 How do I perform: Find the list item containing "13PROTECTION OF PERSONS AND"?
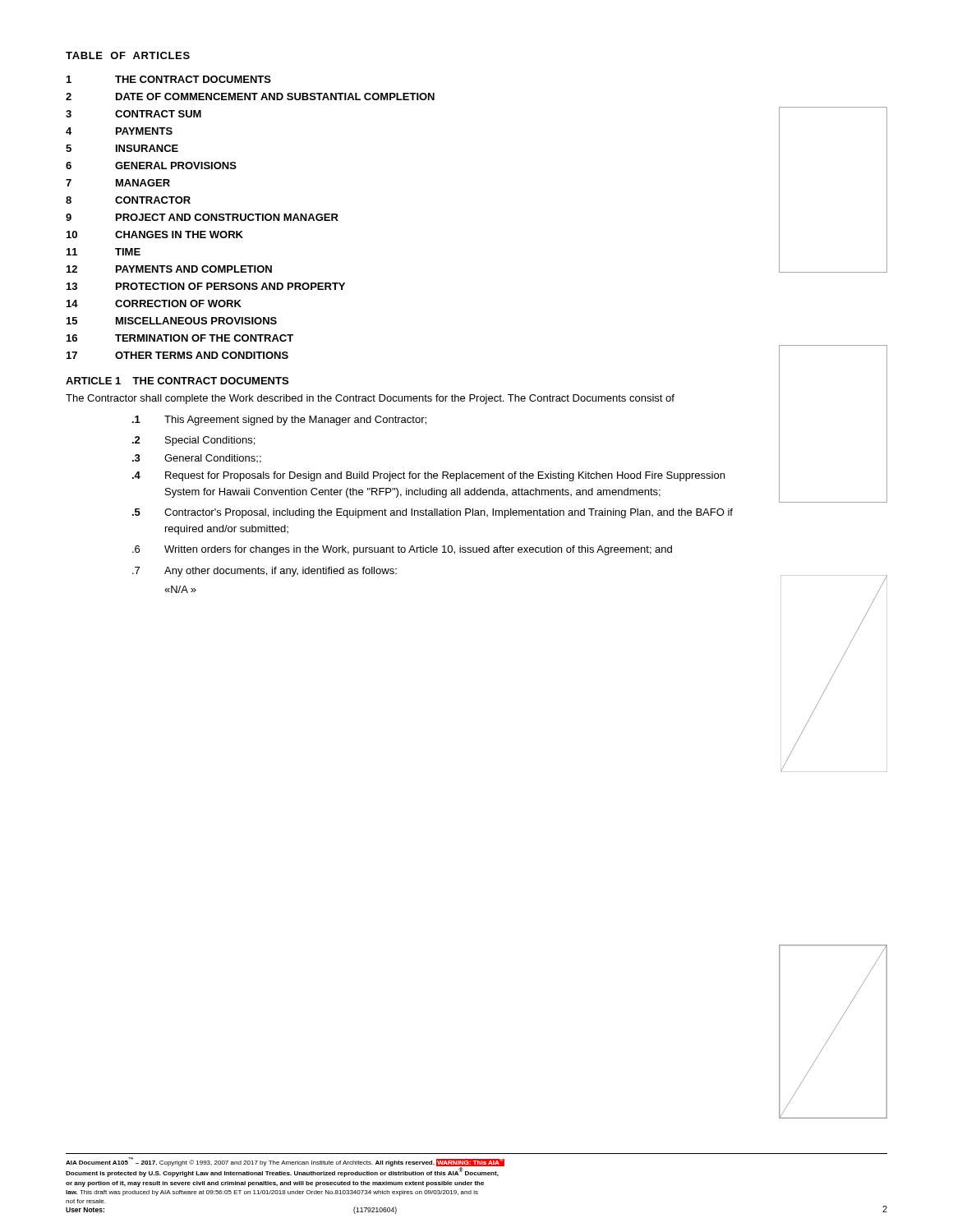[206, 286]
